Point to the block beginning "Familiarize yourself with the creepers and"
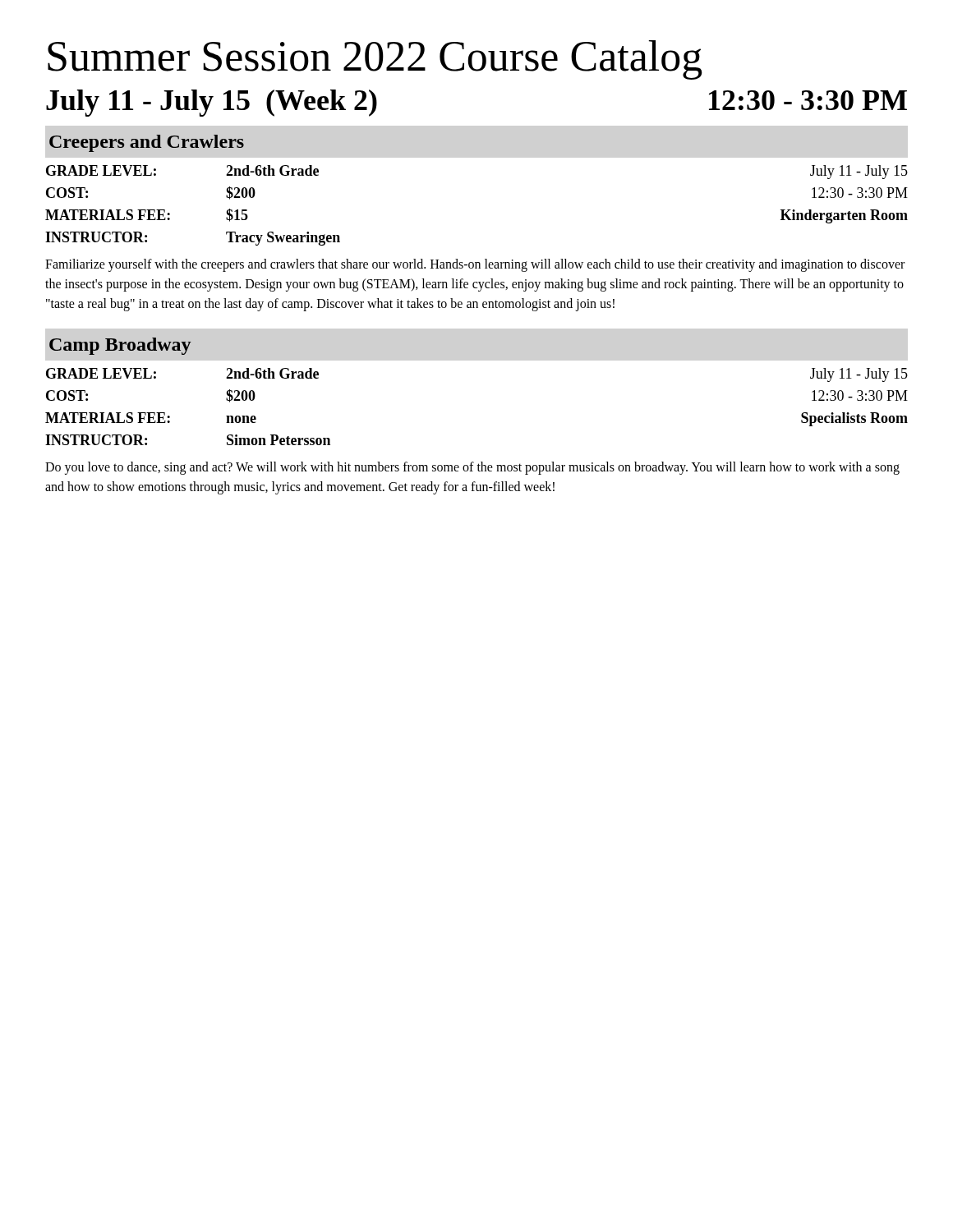This screenshot has width=953, height=1232. pos(476,284)
